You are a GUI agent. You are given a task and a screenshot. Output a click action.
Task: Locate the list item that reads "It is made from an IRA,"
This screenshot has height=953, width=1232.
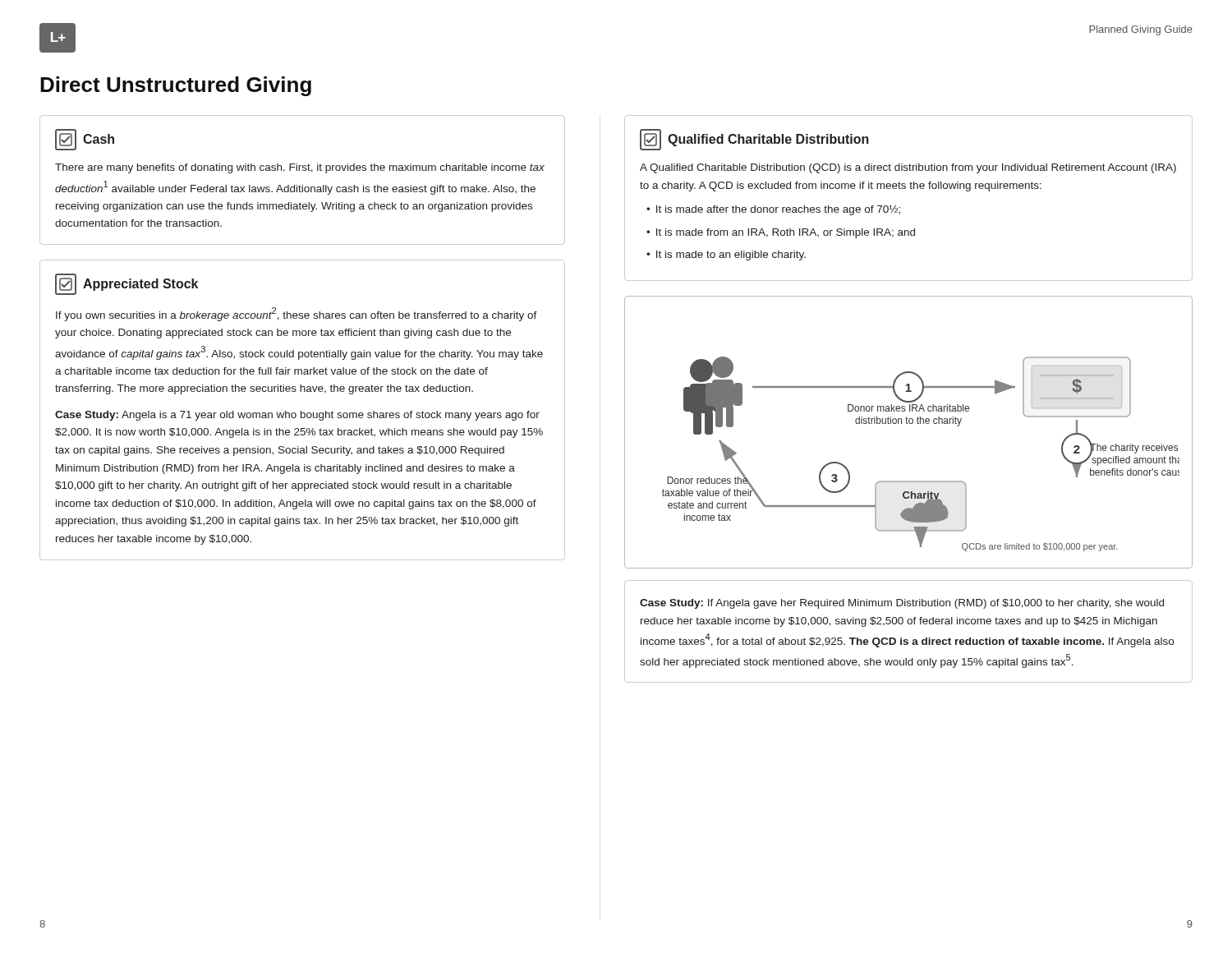(786, 232)
